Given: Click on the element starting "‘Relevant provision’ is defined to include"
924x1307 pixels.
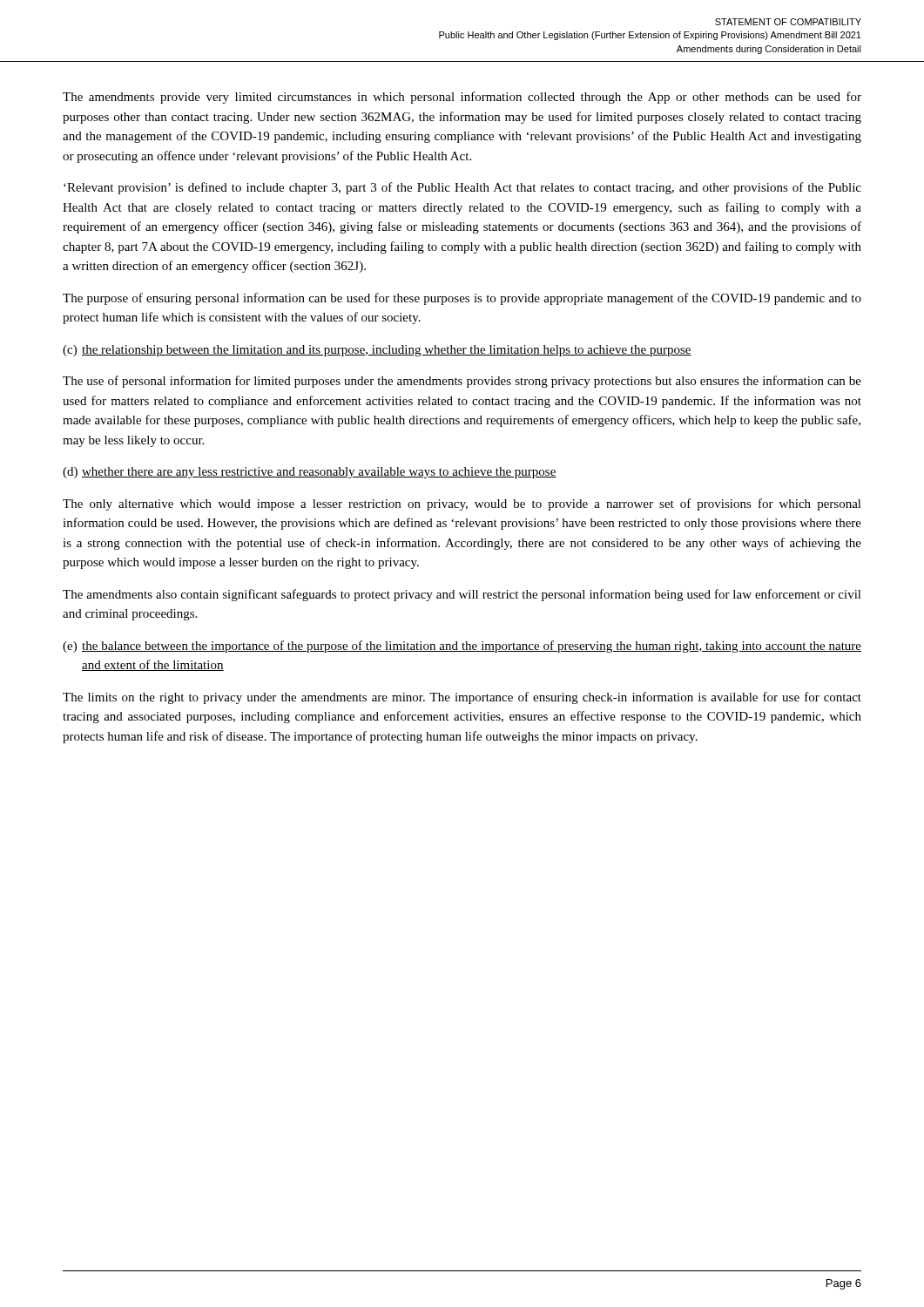Looking at the screenshot, I should (462, 227).
